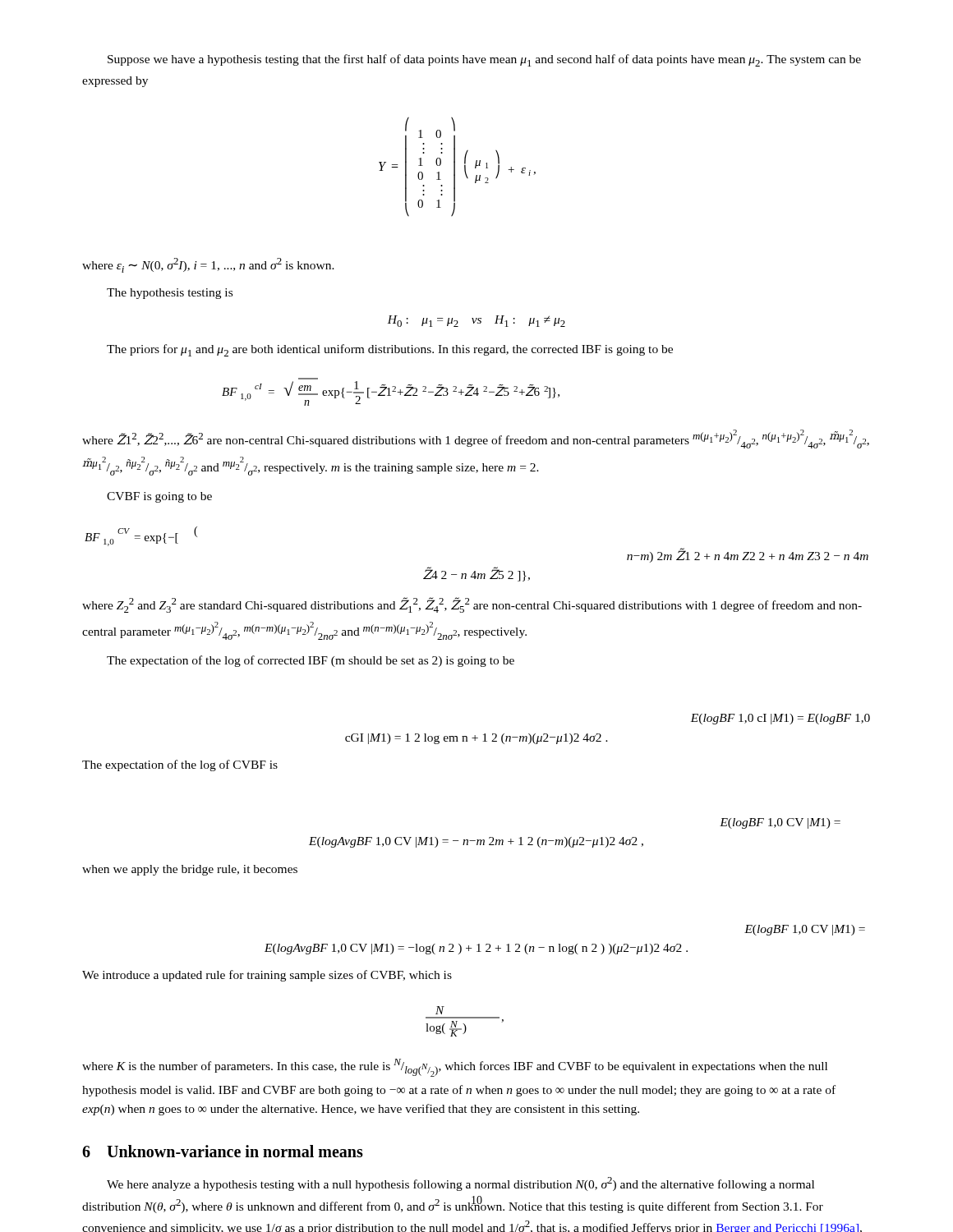
Task: Click the passage that begins "where Z22 and Z32 are standard Chi-squared distributions"
Action: [472, 618]
